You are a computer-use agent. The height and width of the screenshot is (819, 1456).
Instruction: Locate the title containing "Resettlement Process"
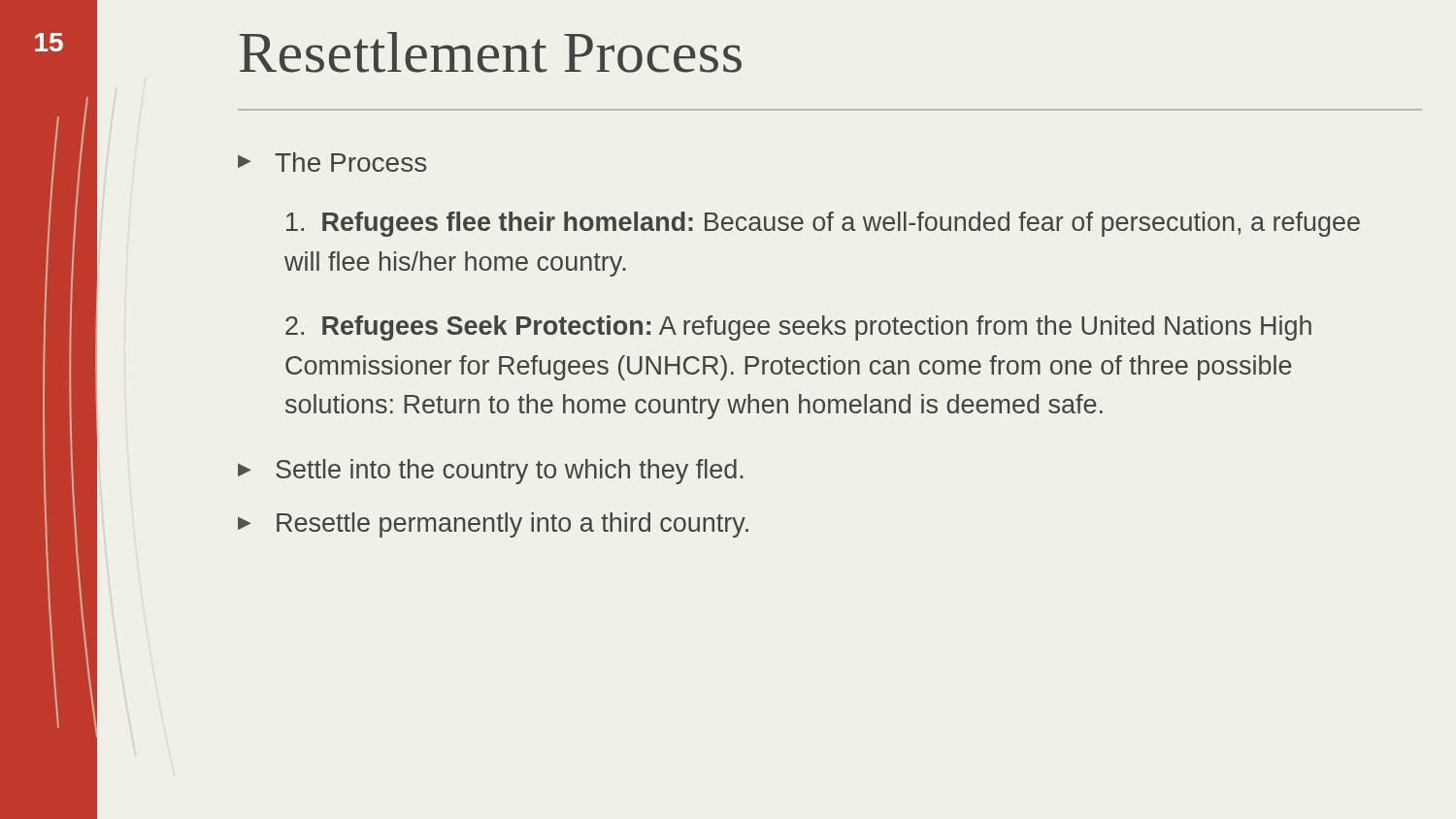pos(491,52)
